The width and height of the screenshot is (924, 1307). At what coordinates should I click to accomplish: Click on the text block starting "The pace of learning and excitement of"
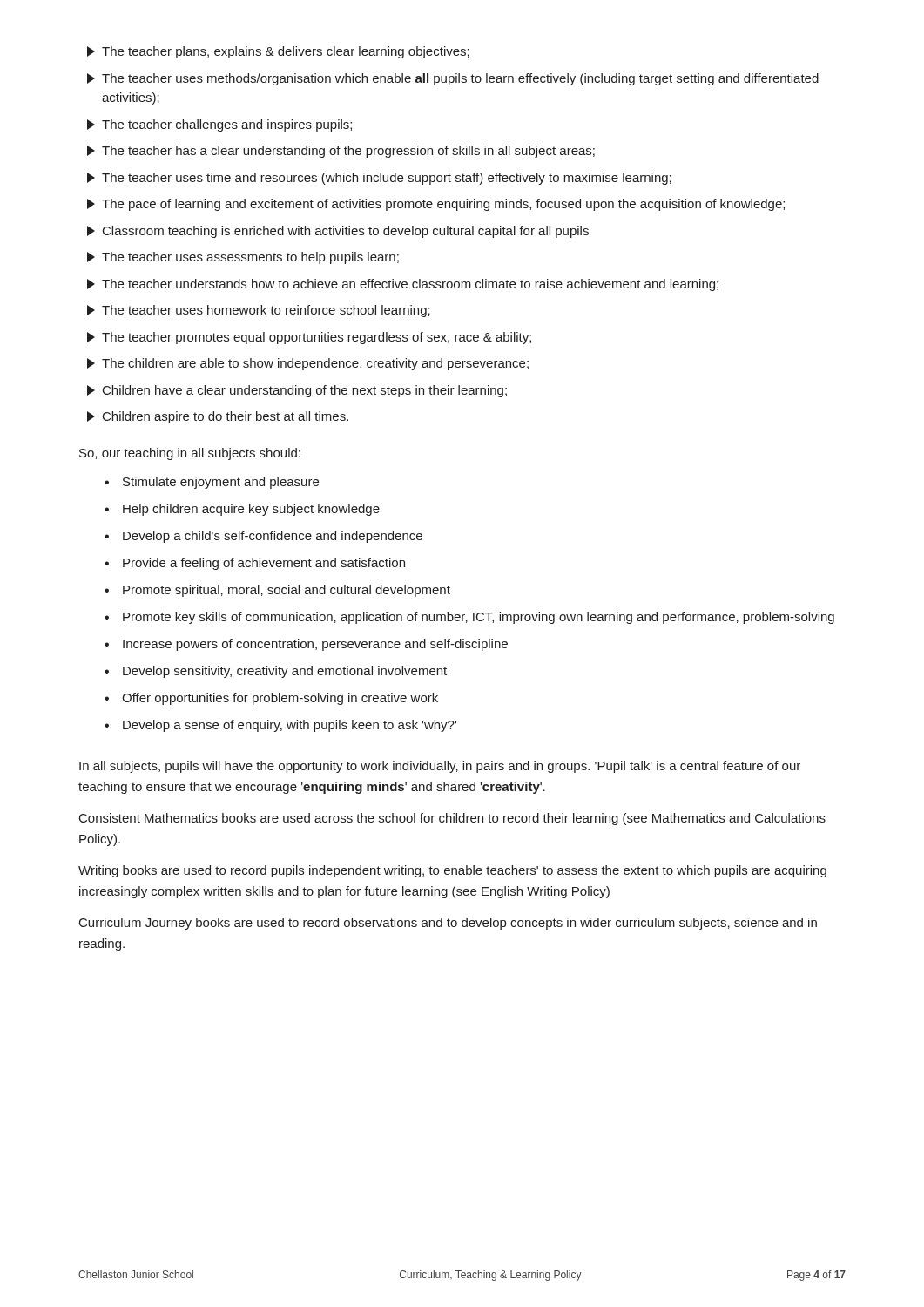[x=437, y=204]
